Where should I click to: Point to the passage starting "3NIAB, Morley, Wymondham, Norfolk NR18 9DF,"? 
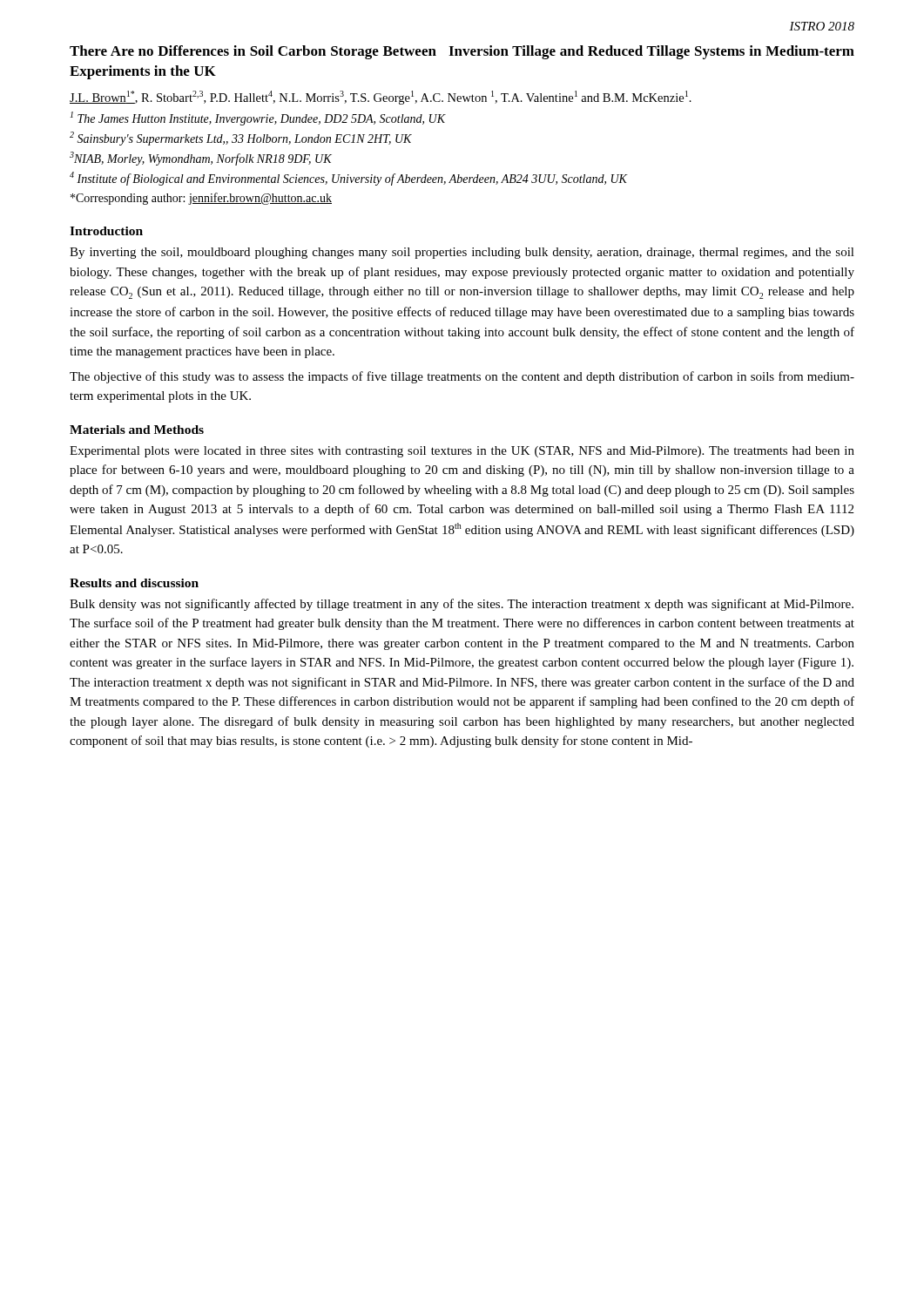pos(201,158)
